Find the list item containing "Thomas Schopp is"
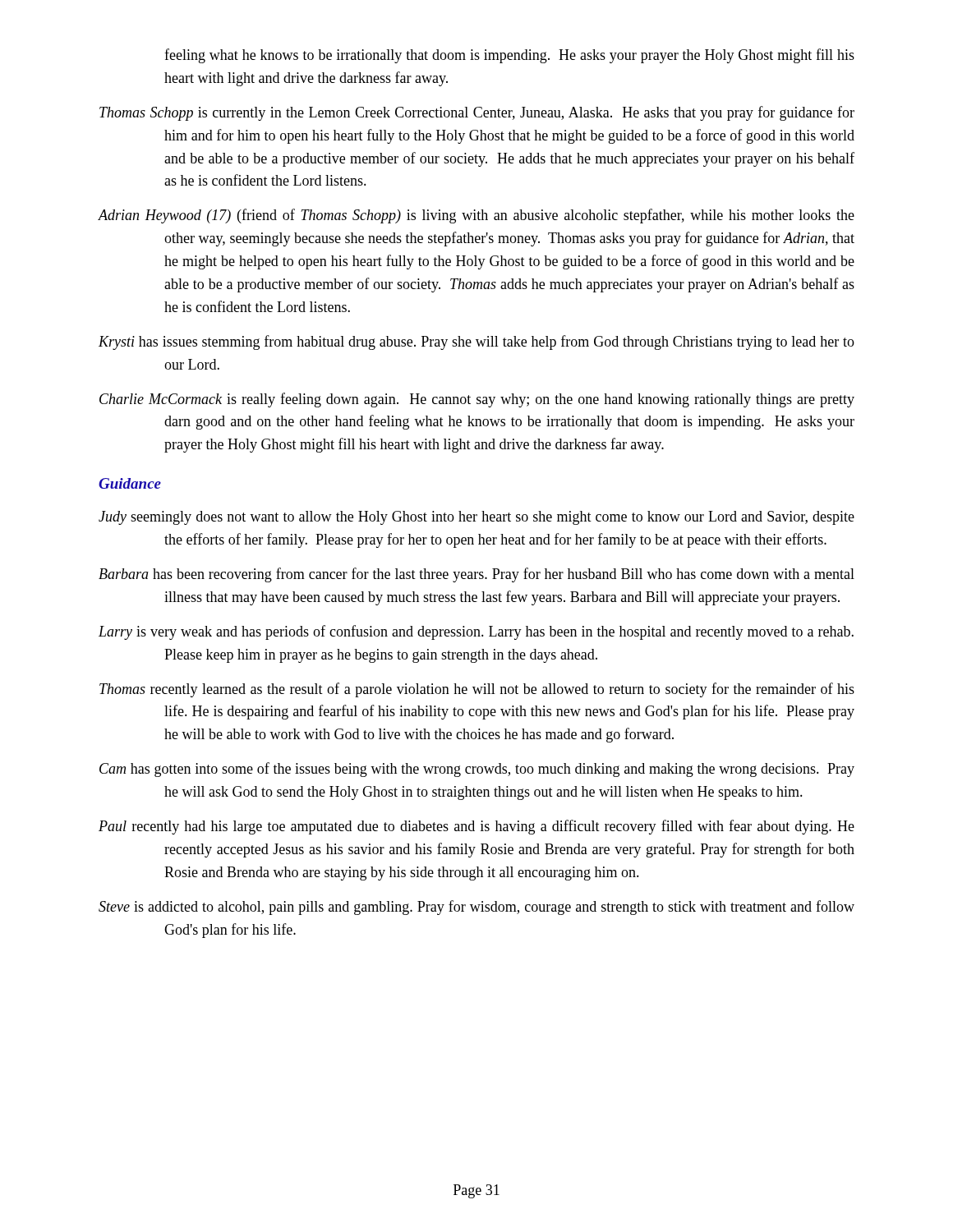The image size is (953, 1232). pos(476,147)
